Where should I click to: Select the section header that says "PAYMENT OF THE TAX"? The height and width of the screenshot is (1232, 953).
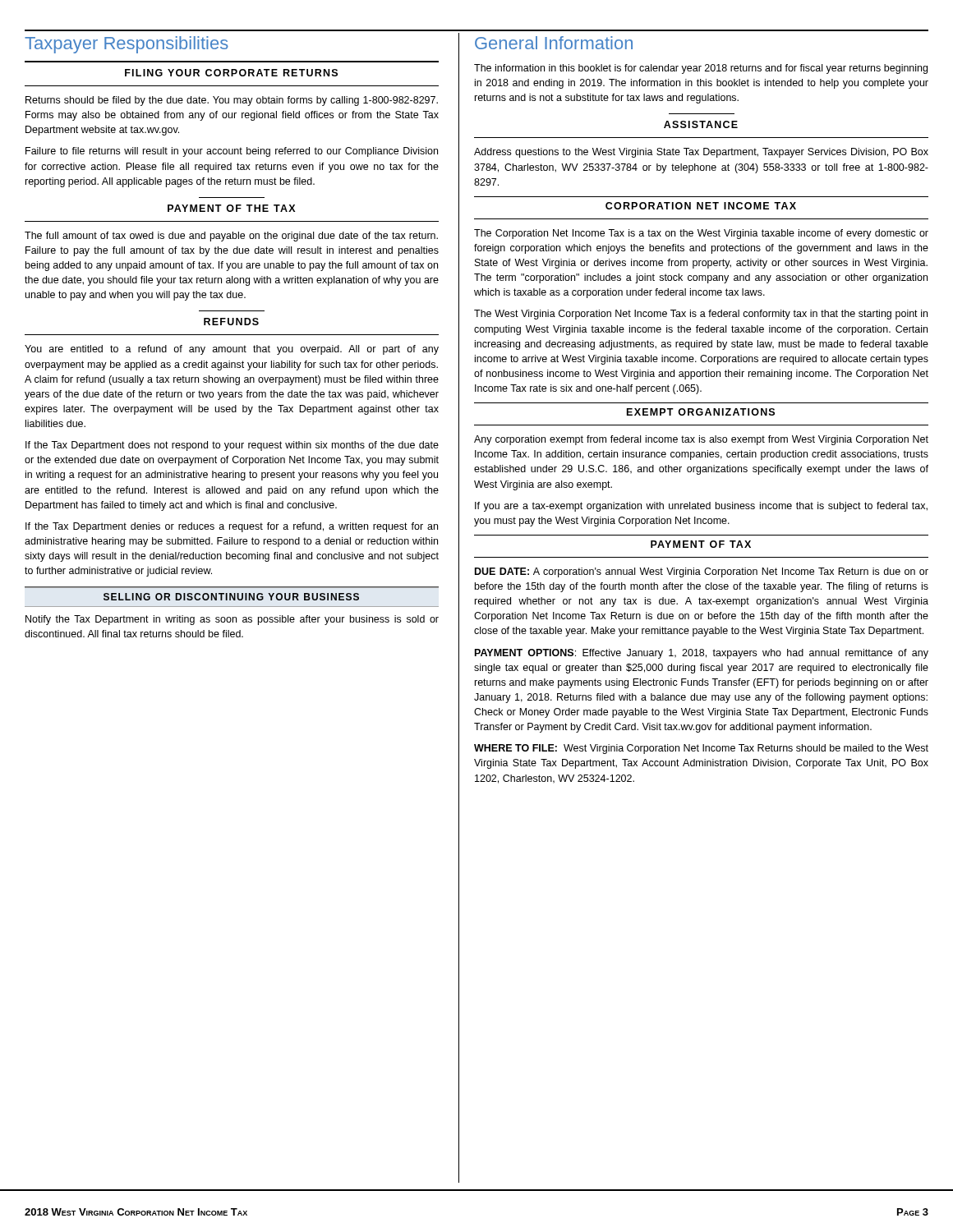click(232, 208)
